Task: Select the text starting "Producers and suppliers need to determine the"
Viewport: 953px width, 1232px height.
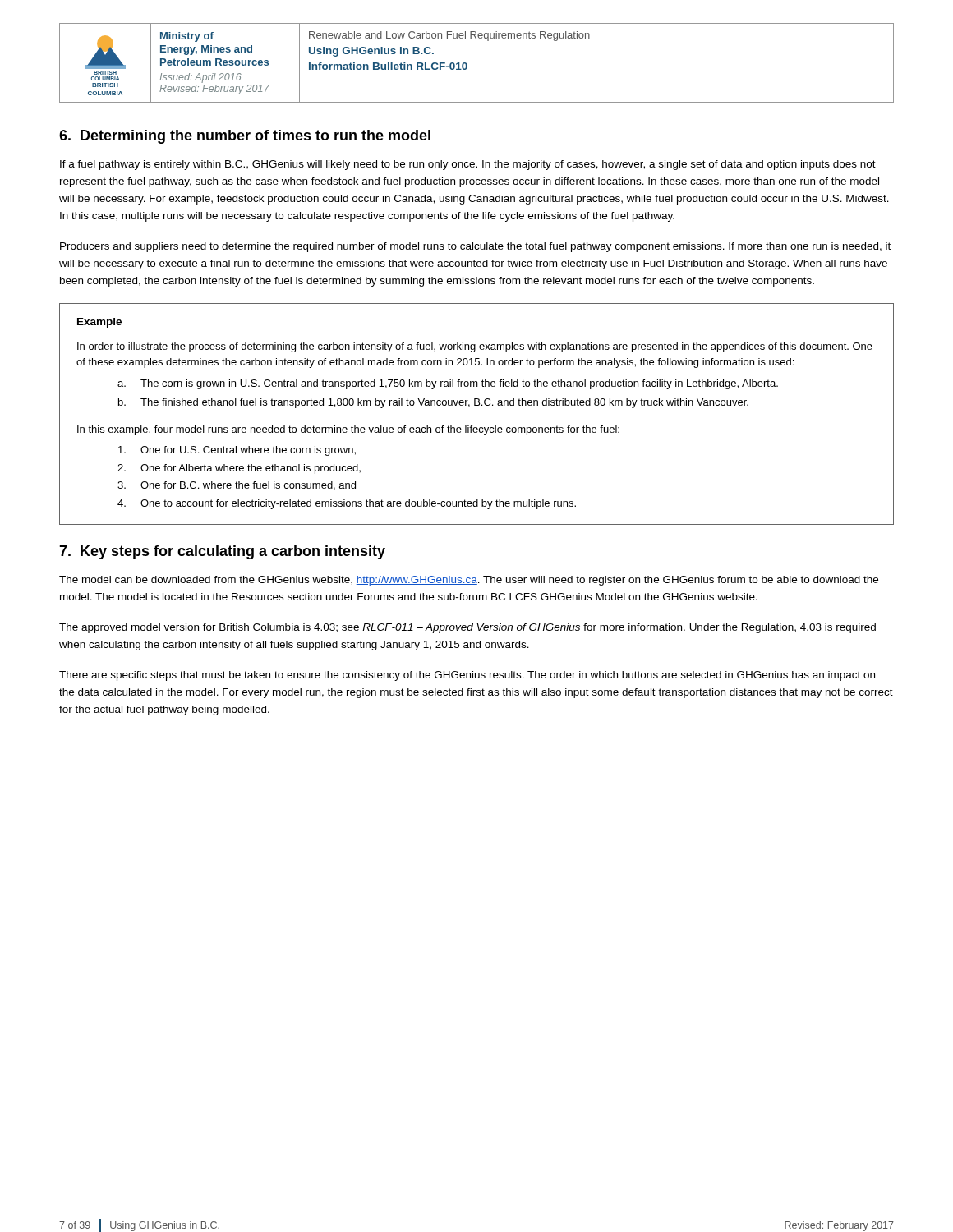Action: [476, 264]
